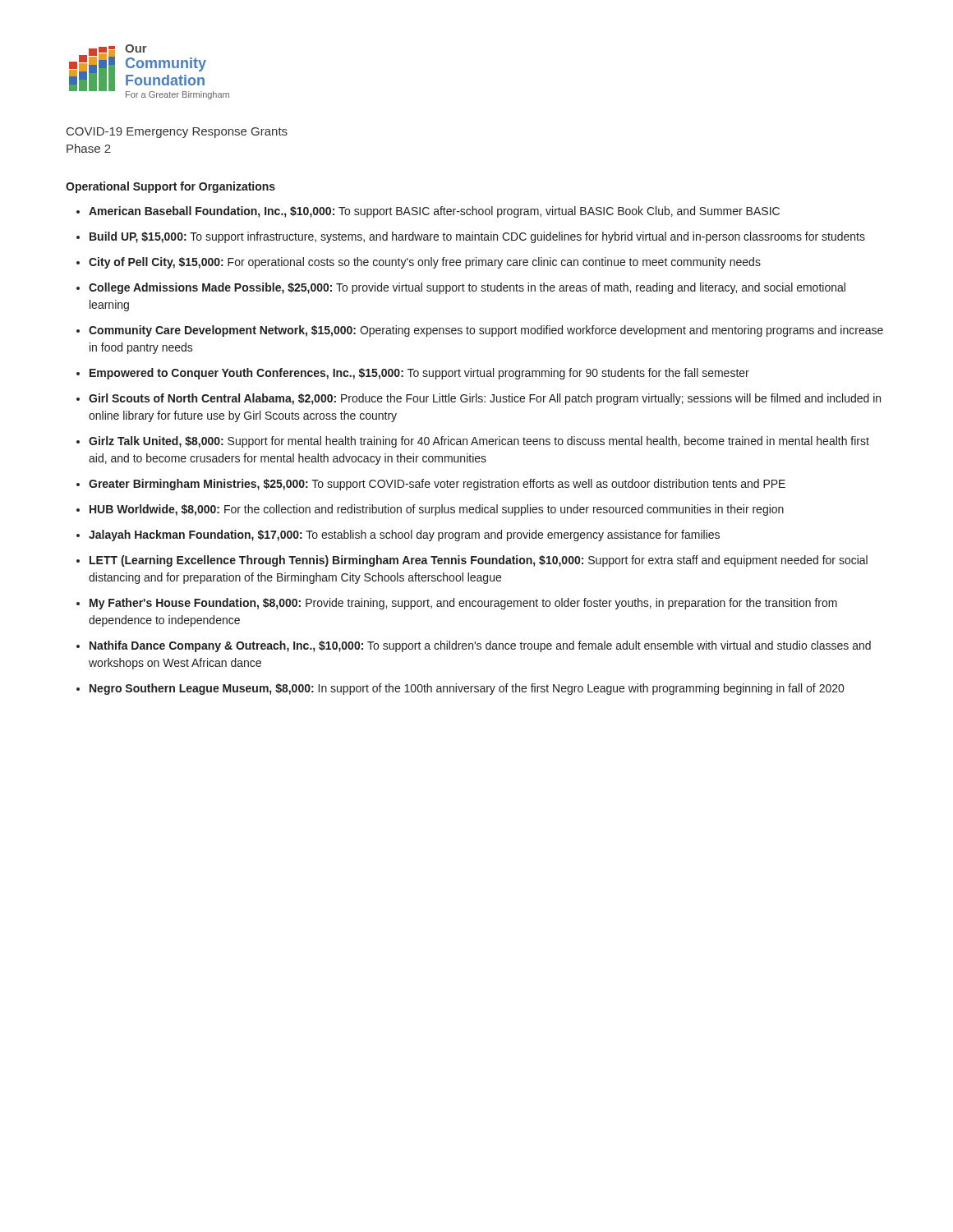Where is the passage that starts "Nathifa Dance Company &"?
This screenshot has width=953, height=1232.
click(480, 654)
